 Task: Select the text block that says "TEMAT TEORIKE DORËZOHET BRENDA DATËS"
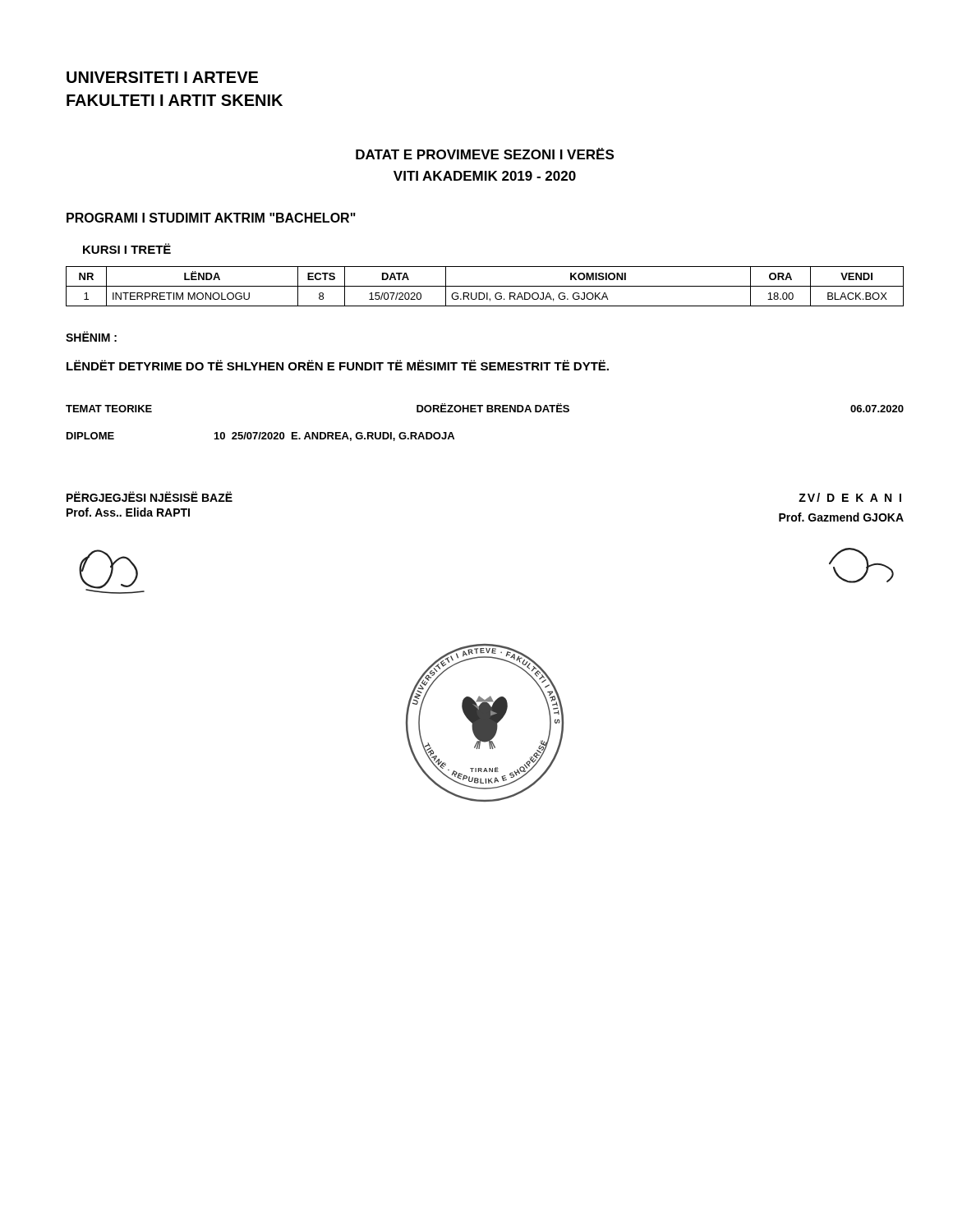tap(485, 409)
